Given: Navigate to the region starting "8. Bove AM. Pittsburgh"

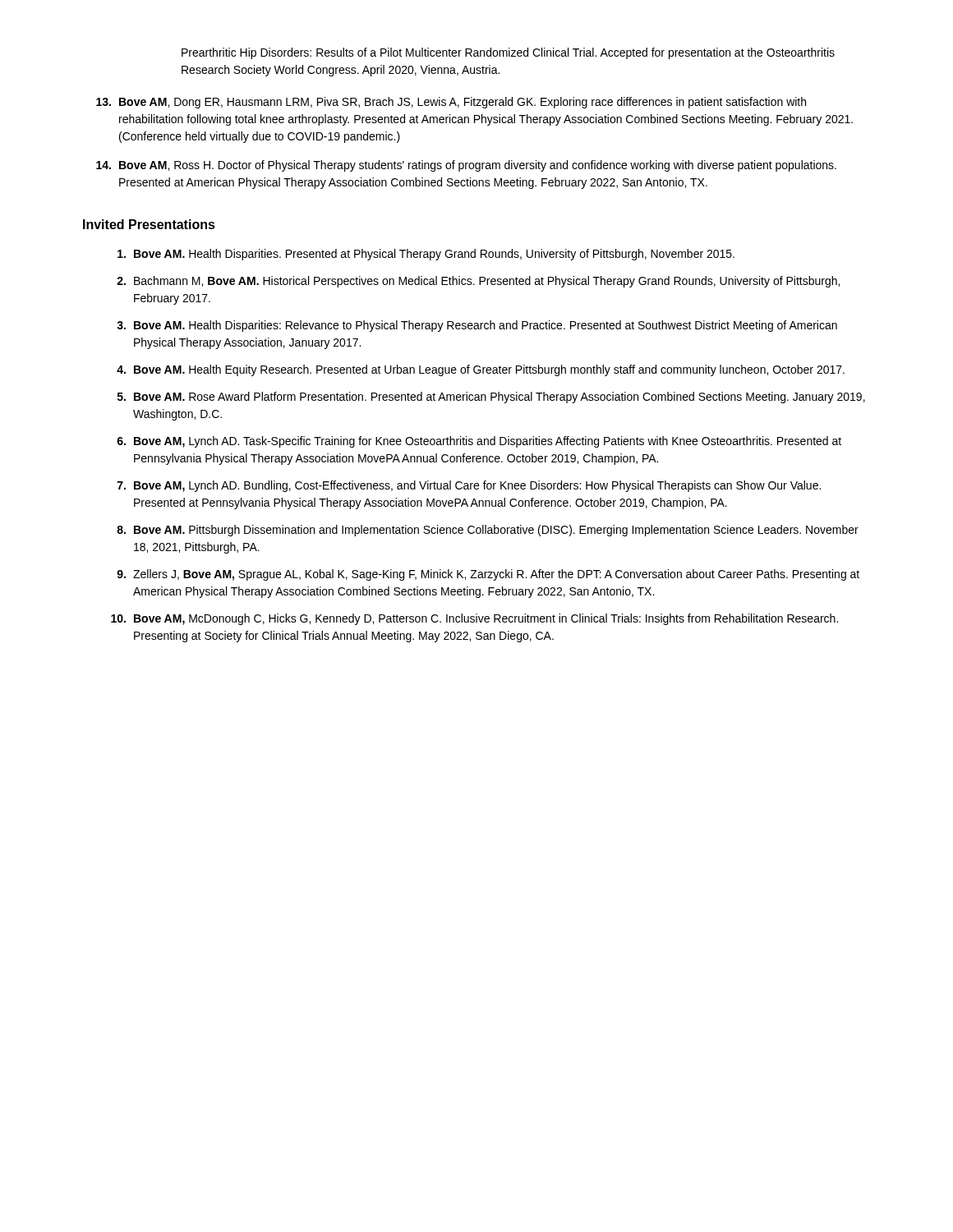Looking at the screenshot, I should pyautogui.click(x=485, y=539).
